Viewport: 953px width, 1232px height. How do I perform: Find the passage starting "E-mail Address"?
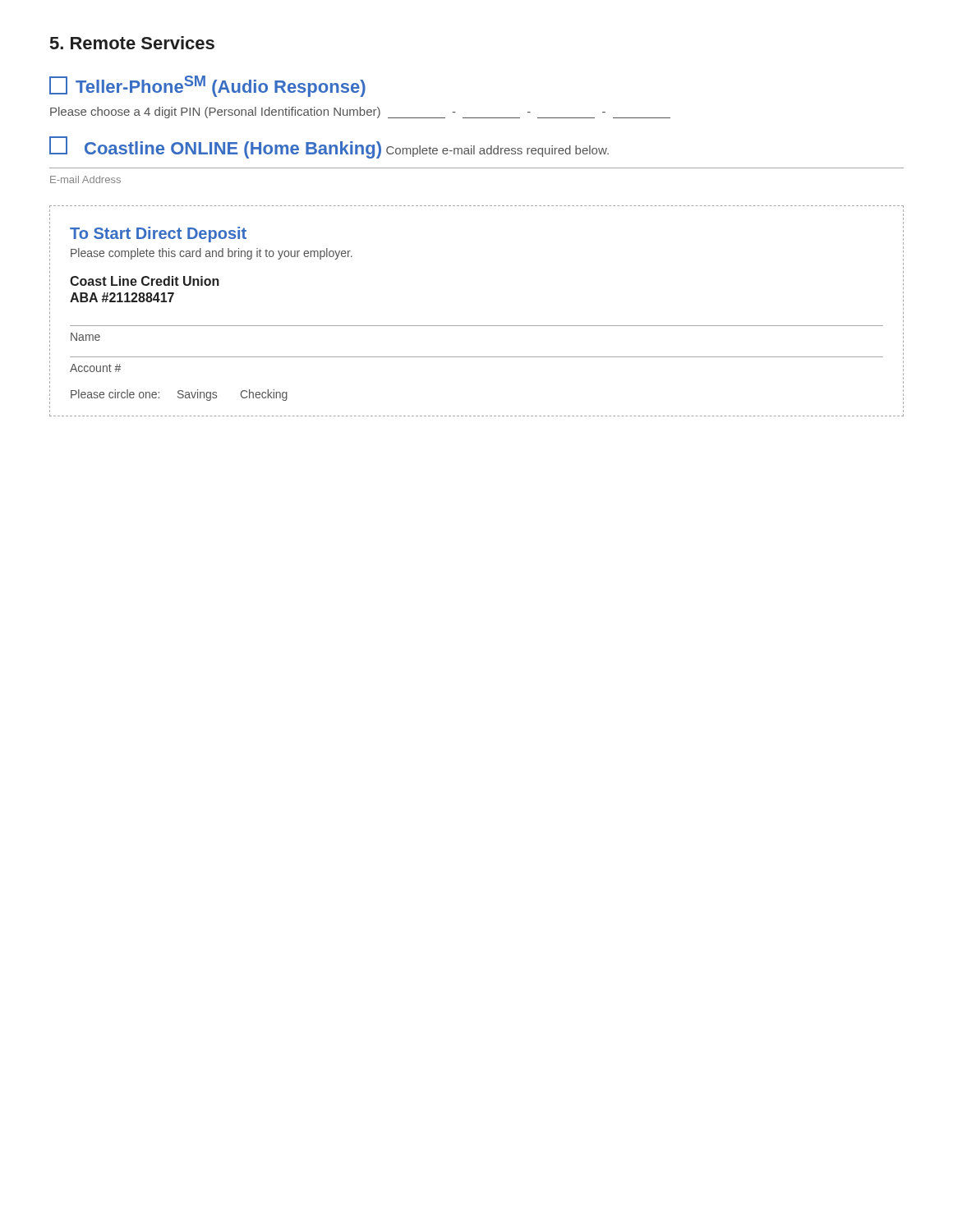[x=85, y=180]
